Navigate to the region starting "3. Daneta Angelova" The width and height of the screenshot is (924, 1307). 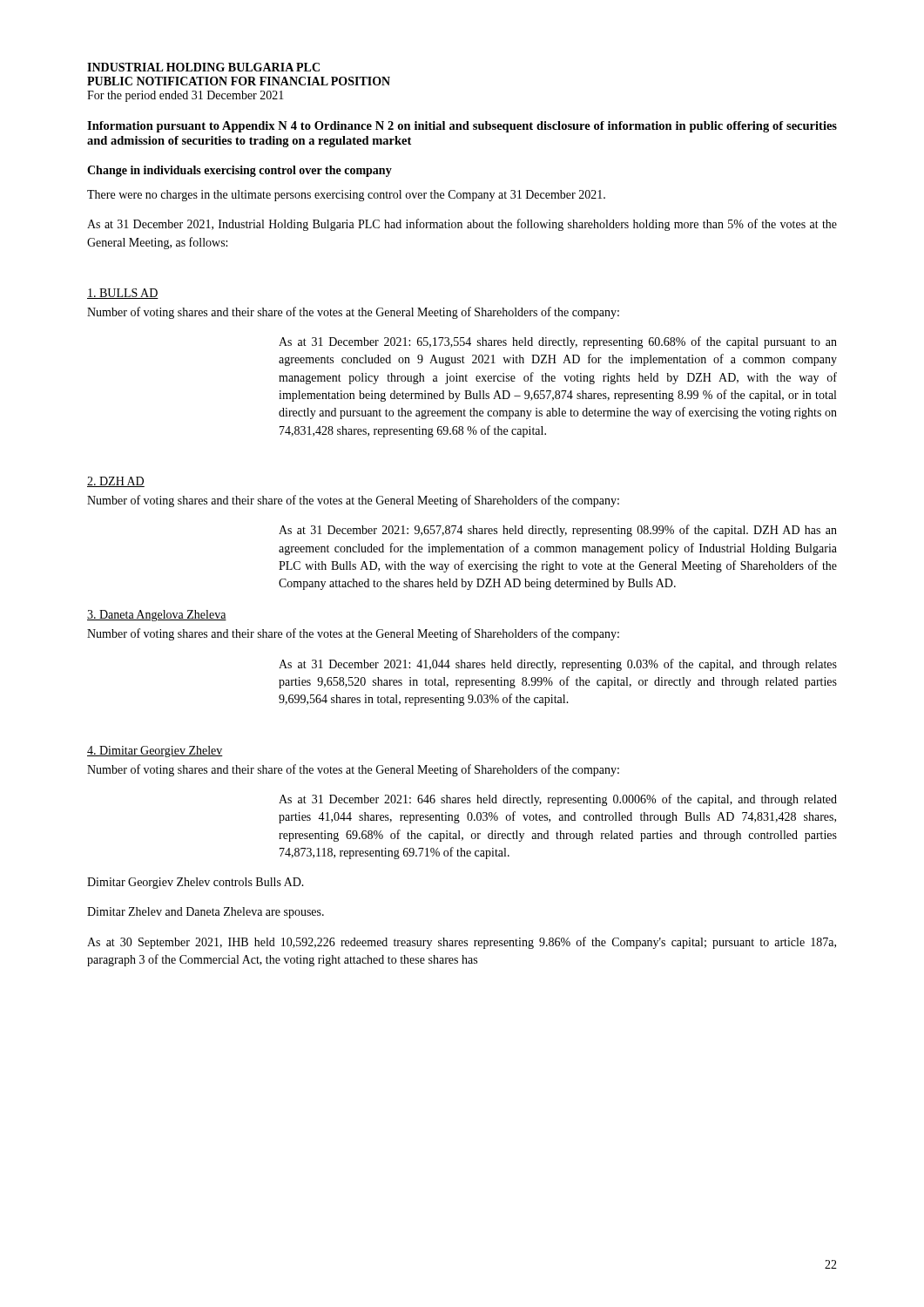(x=157, y=615)
